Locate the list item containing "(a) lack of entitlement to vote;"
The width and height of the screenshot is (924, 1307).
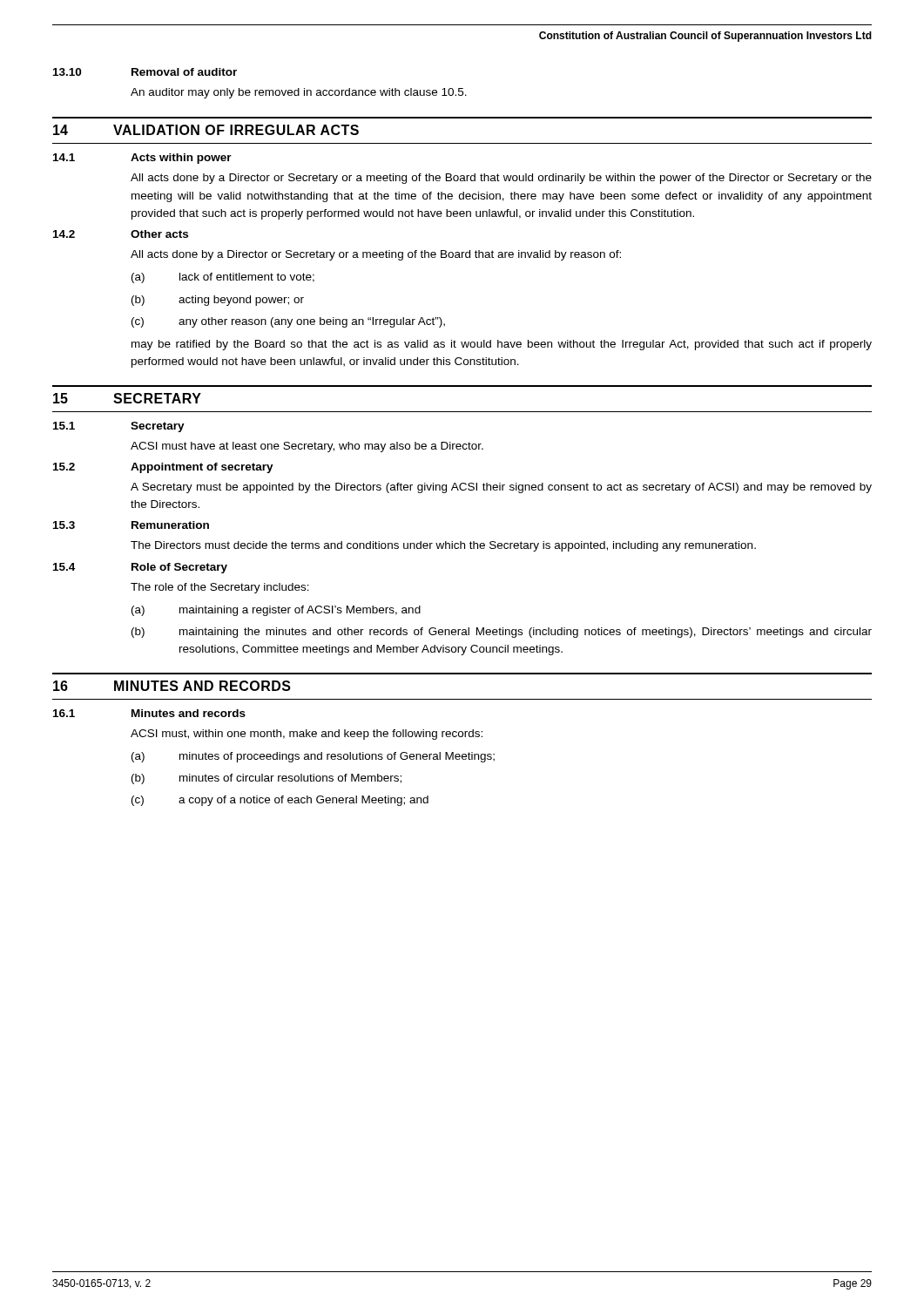coord(223,278)
